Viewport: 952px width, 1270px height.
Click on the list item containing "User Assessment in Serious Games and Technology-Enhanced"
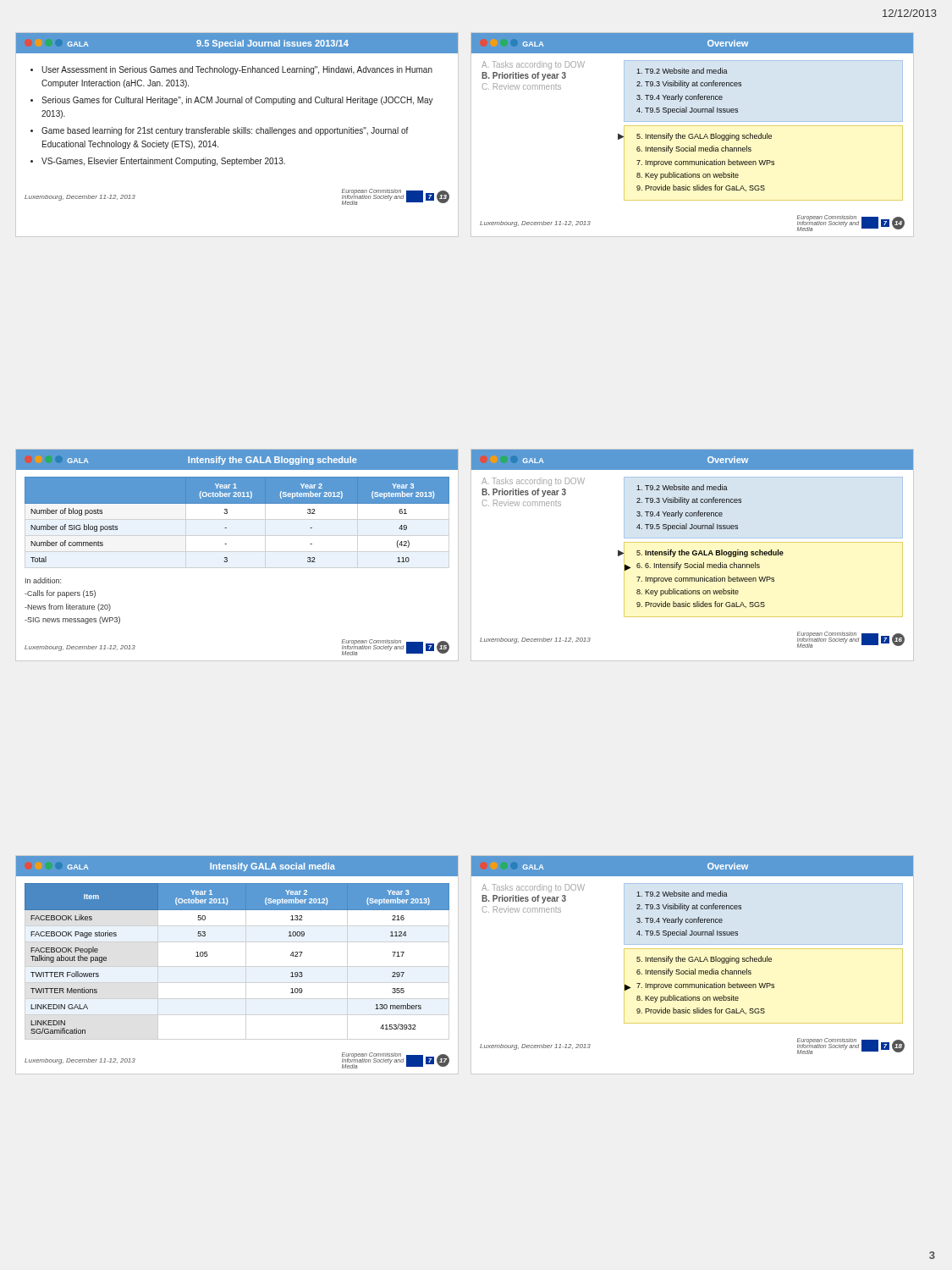[237, 76]
